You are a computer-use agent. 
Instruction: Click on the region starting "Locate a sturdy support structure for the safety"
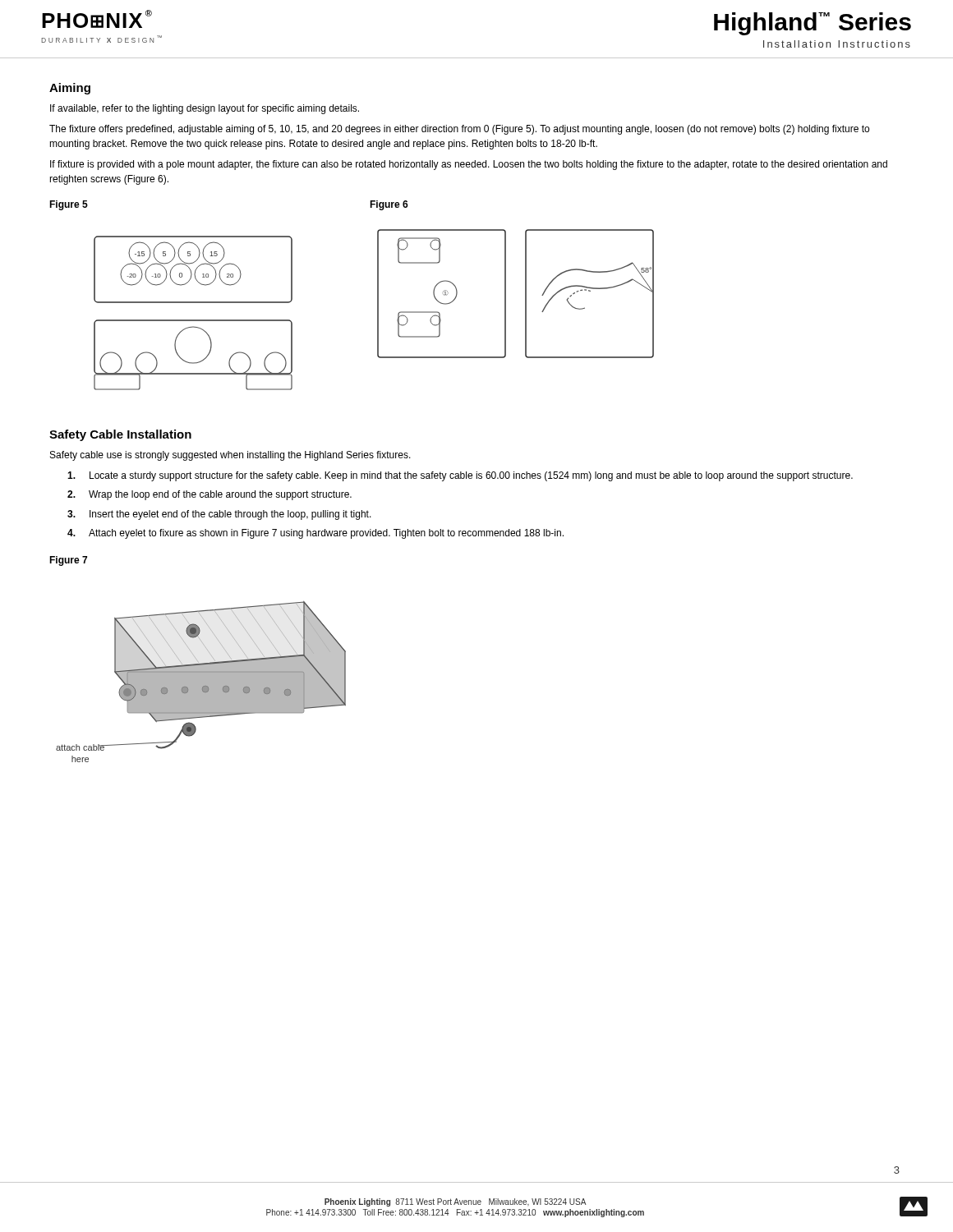pyautogui.click(x=460, y=475)
